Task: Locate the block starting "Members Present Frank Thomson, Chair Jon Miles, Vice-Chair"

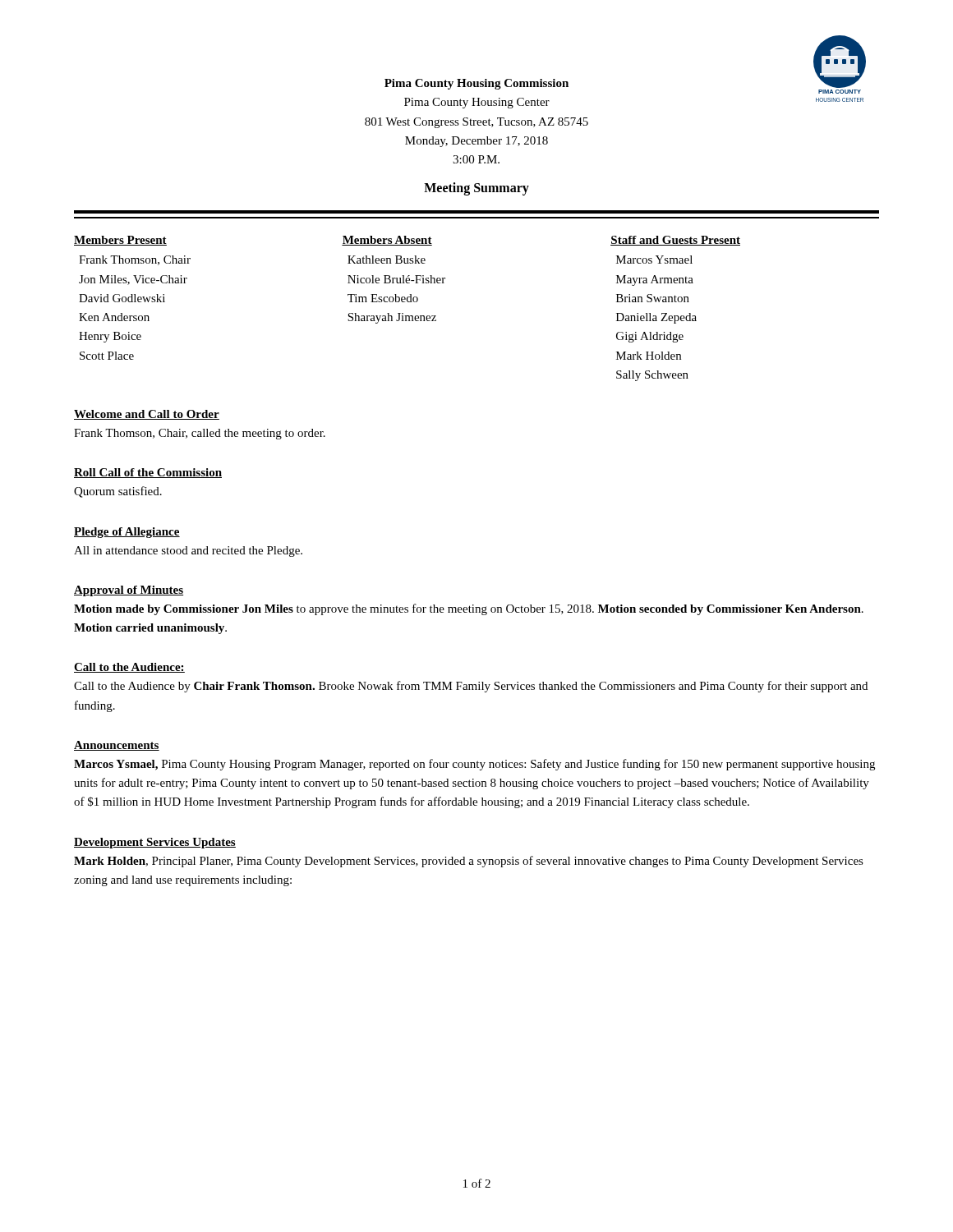Action: click(x=120, y=240)
